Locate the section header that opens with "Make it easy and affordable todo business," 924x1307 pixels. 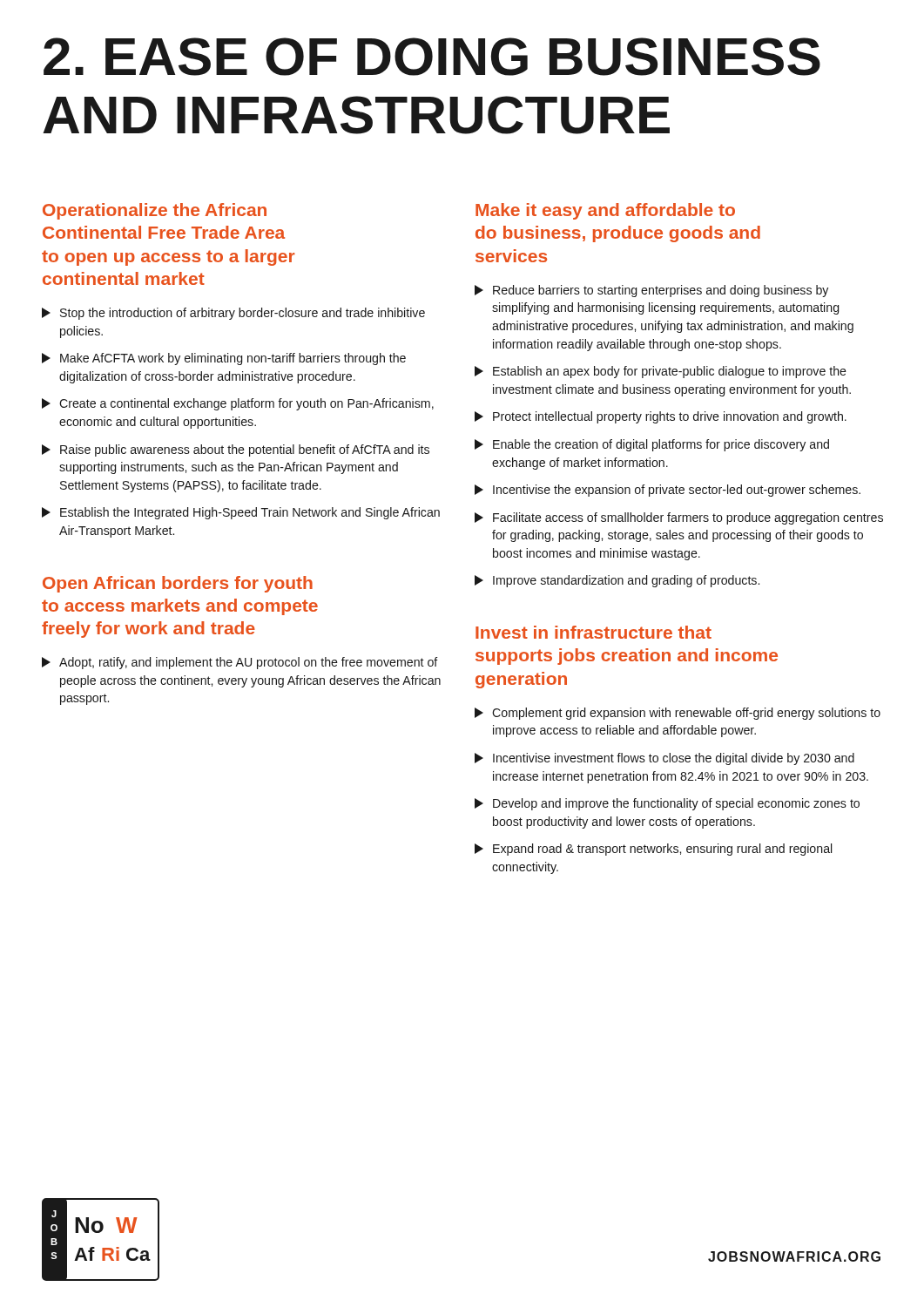click(618, 232)
